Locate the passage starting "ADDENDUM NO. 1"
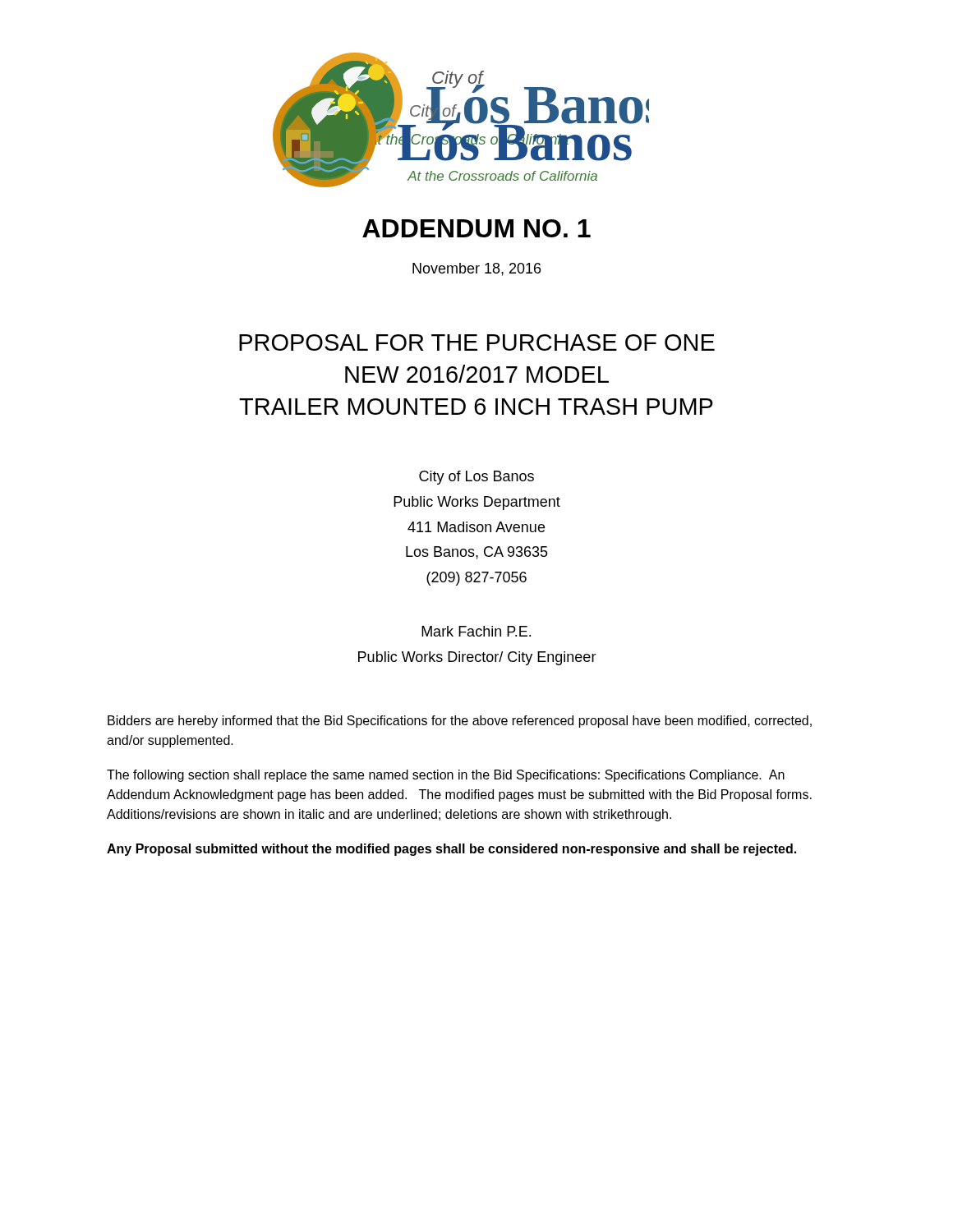This screenshot has width=953, height=1232. point(476,229)
